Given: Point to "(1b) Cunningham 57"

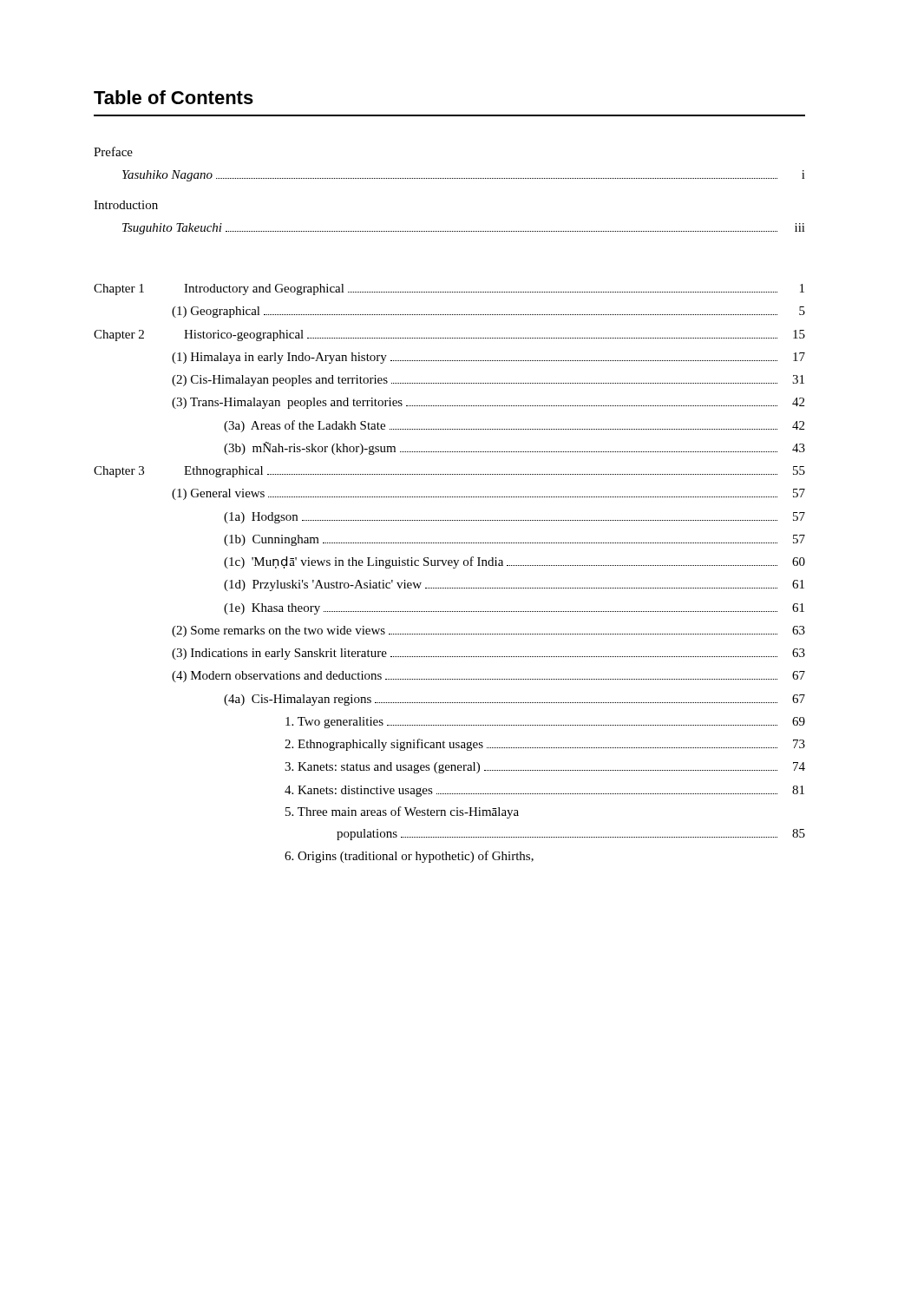Looking at the screenshot, I should pos(449,539).
